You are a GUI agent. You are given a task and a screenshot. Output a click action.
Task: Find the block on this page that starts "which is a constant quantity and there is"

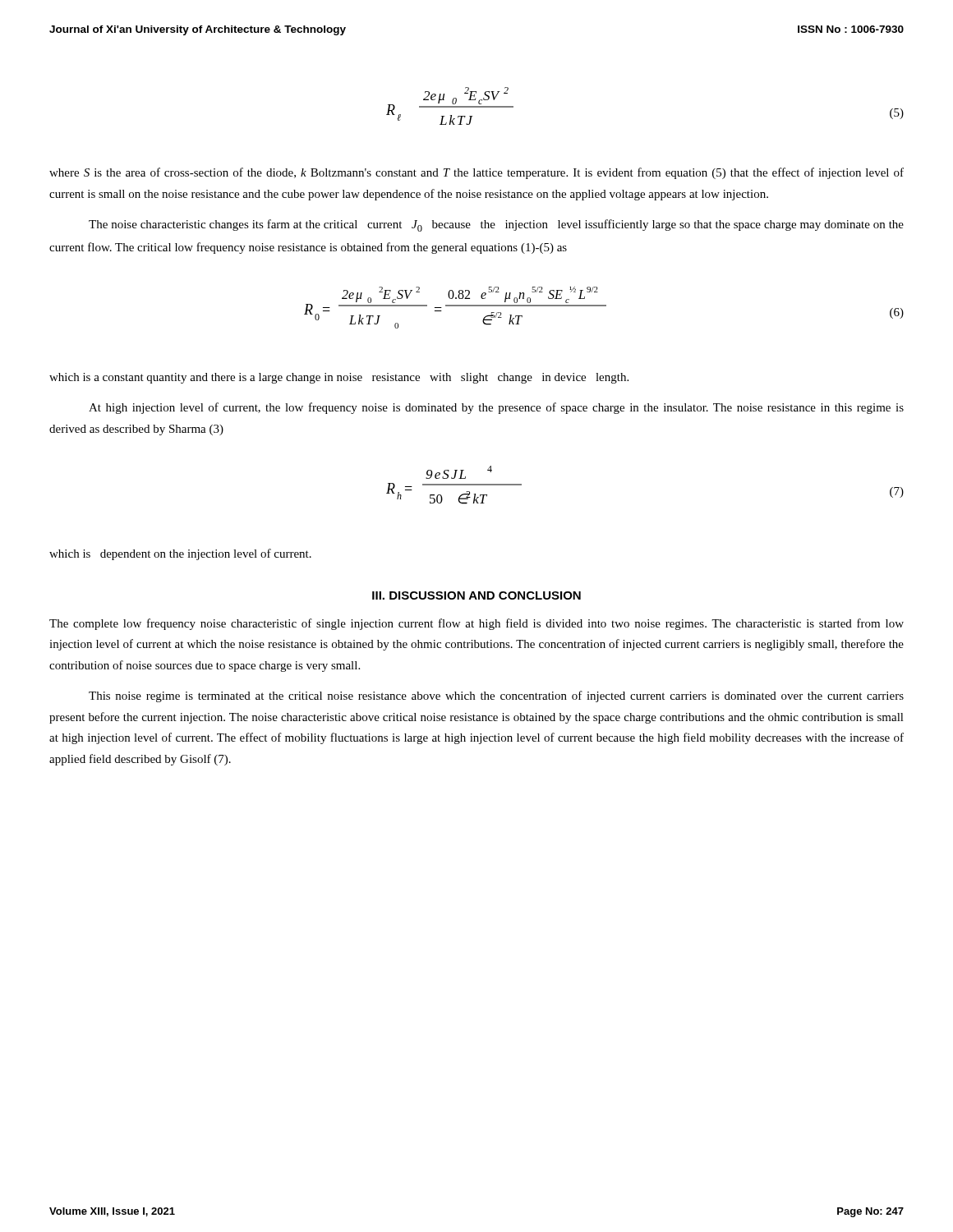tap(339, 377)
